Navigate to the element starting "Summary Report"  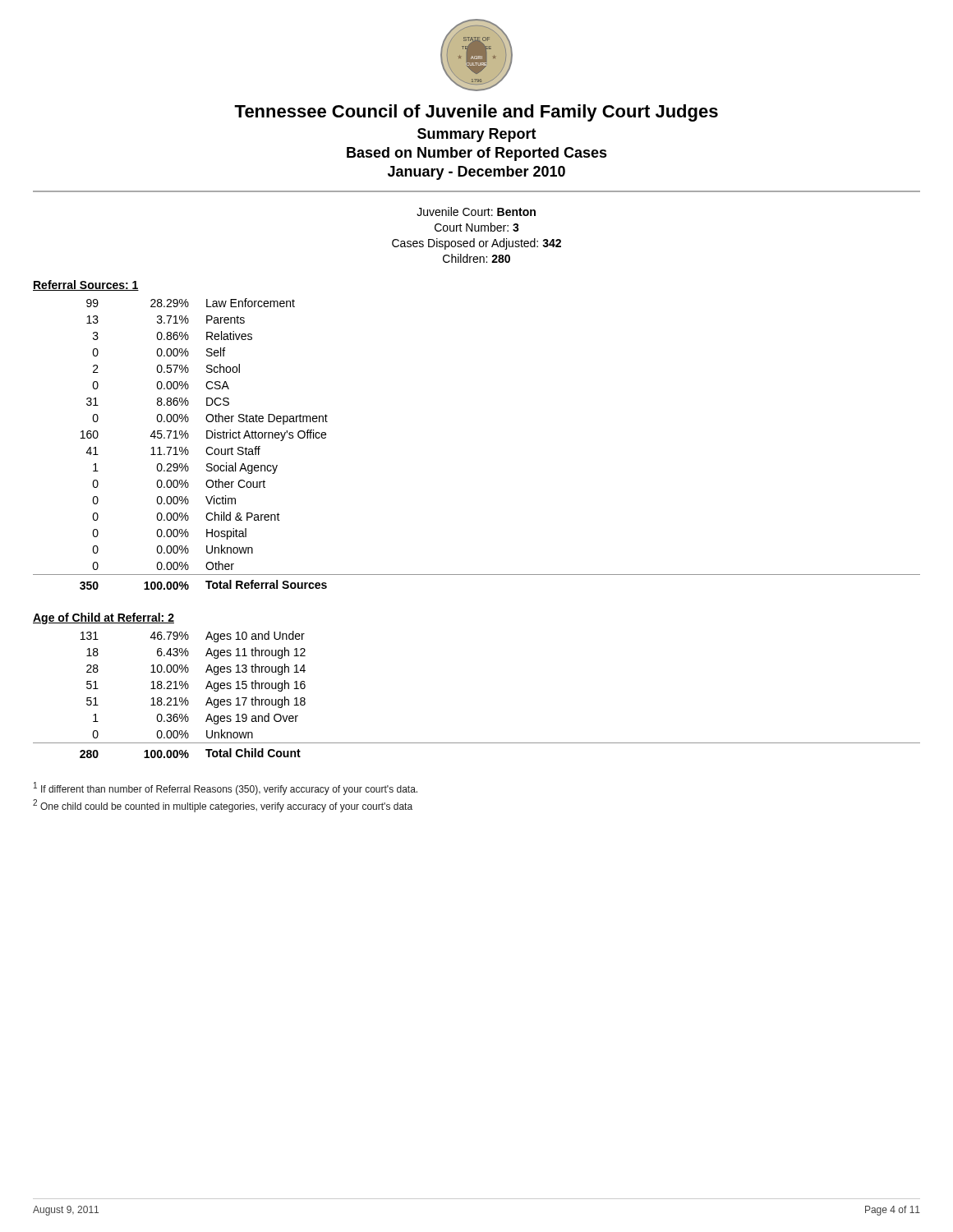476,134
